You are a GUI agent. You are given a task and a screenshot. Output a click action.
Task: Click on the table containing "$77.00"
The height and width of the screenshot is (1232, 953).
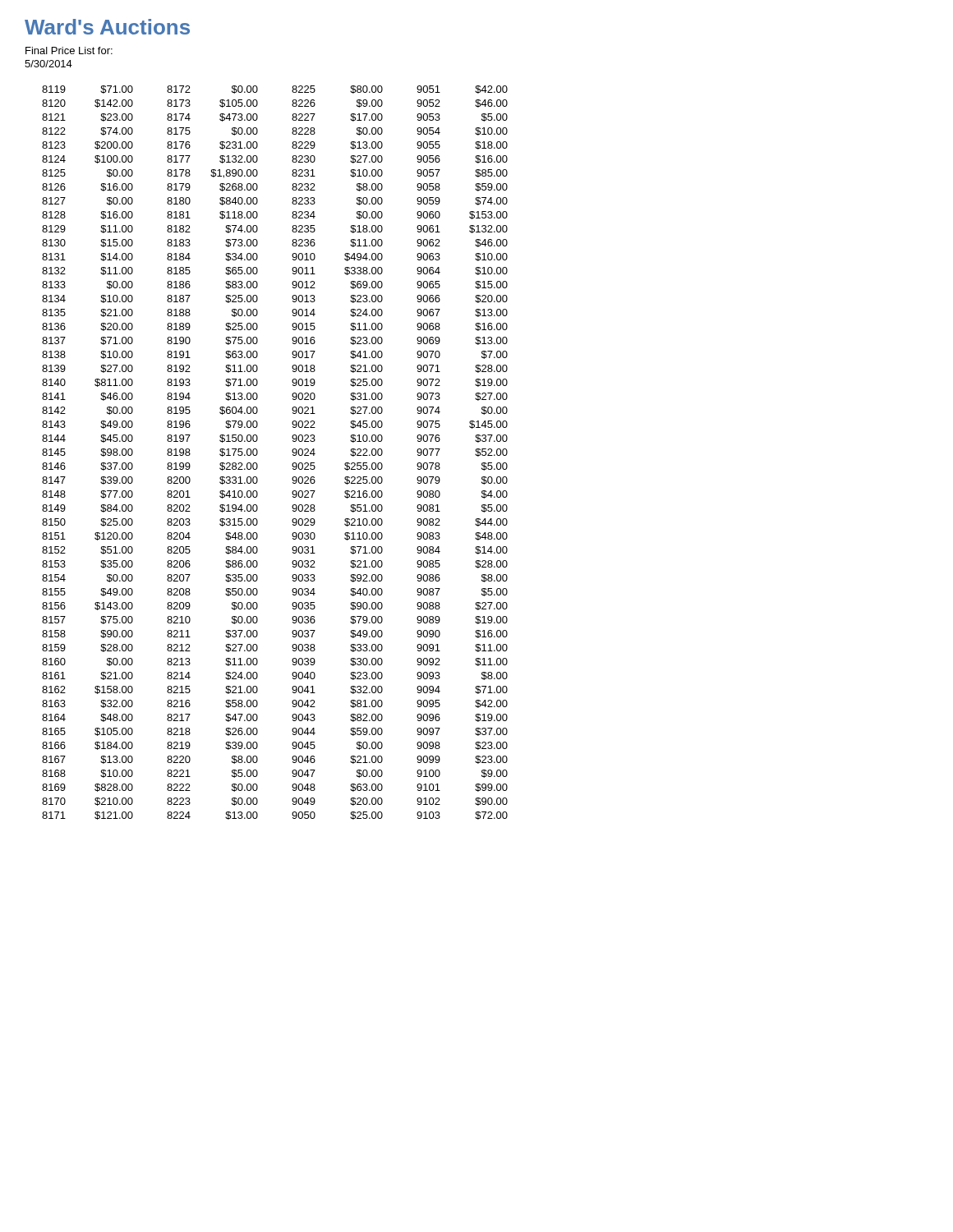tap(270, 452)
